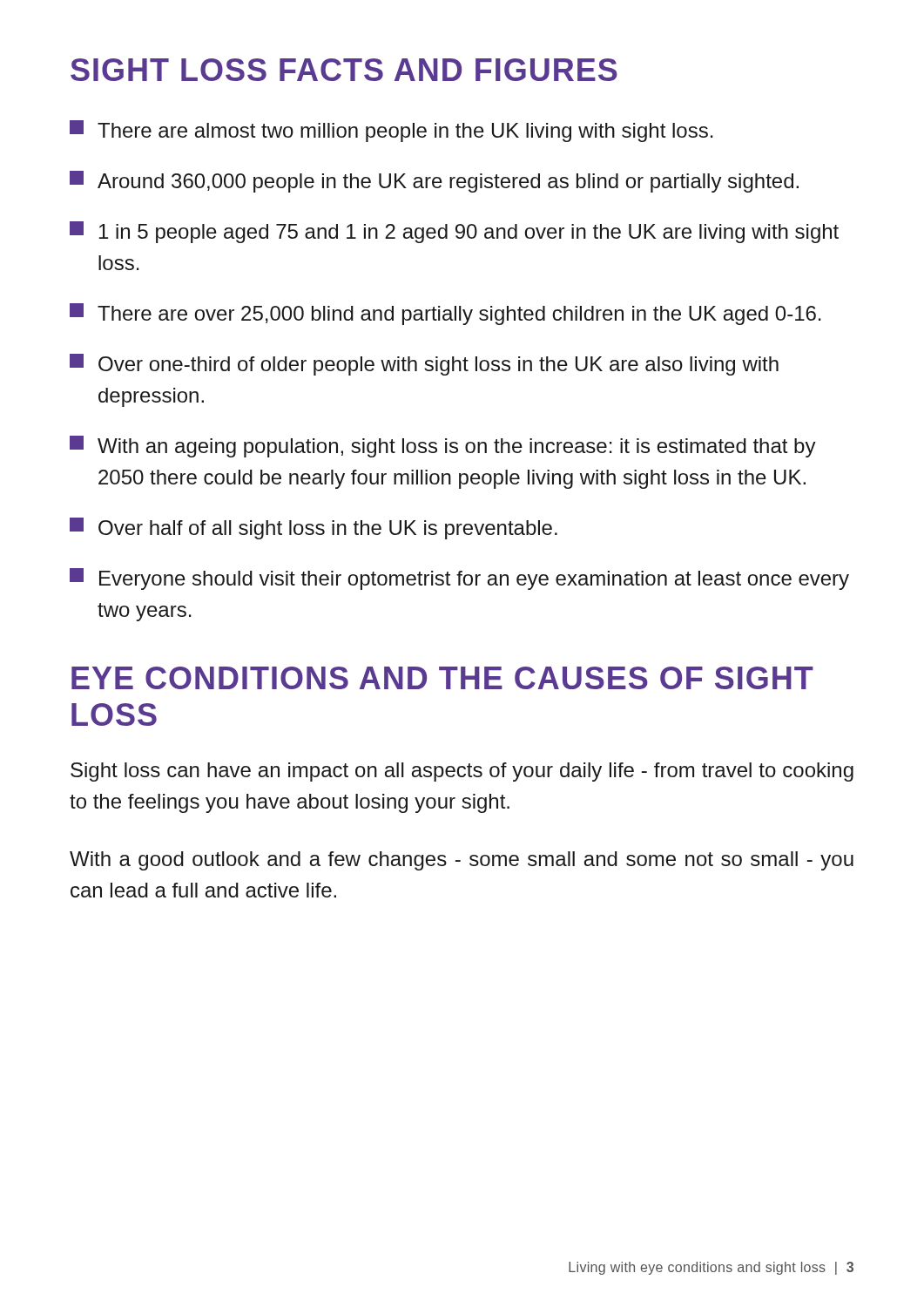Find the text starting "Over half of all sight loss in"
This screenshot has height=1307, width=924.
tap(462, 528)
